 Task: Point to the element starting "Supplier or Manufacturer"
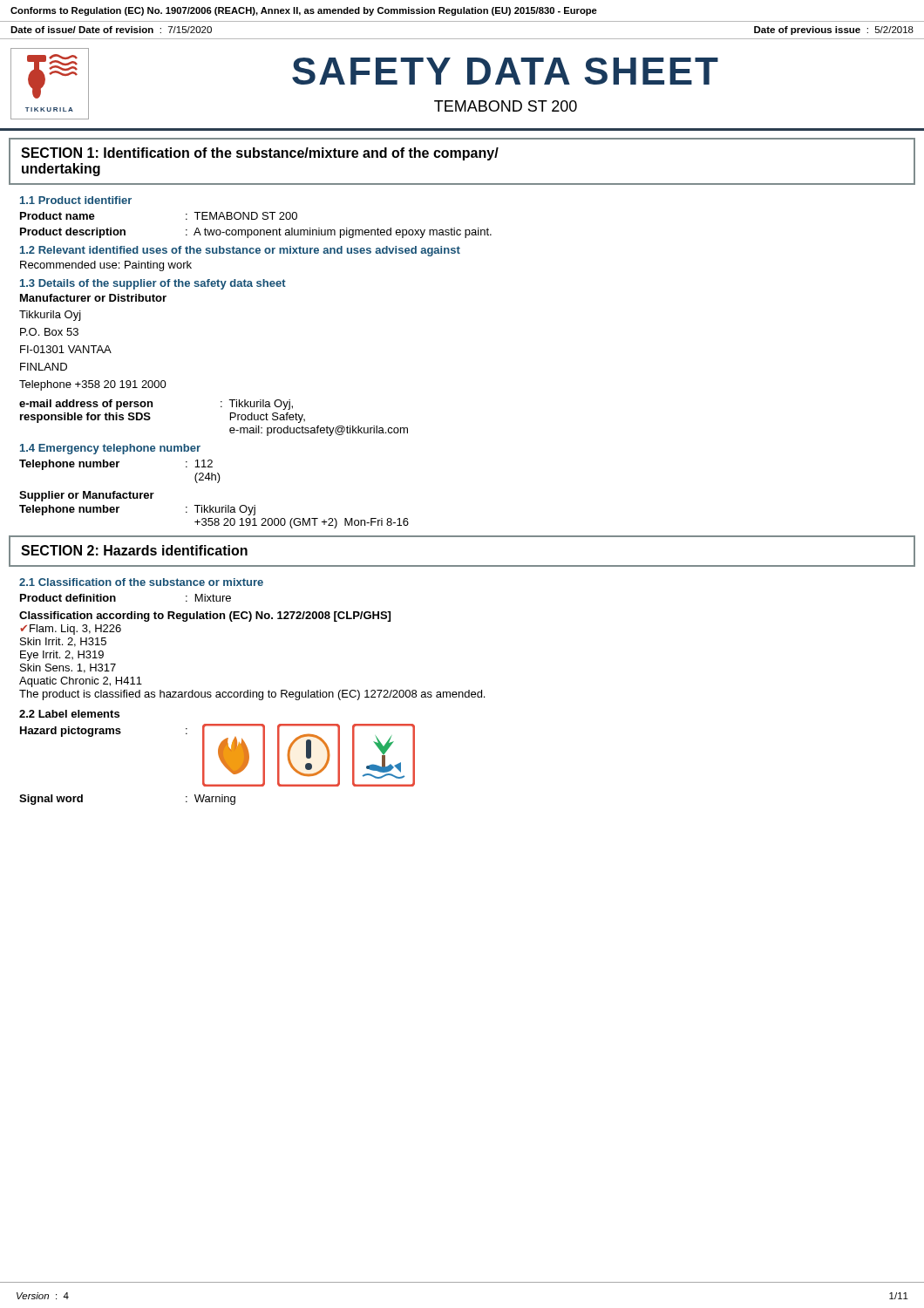tap(87, 495)
